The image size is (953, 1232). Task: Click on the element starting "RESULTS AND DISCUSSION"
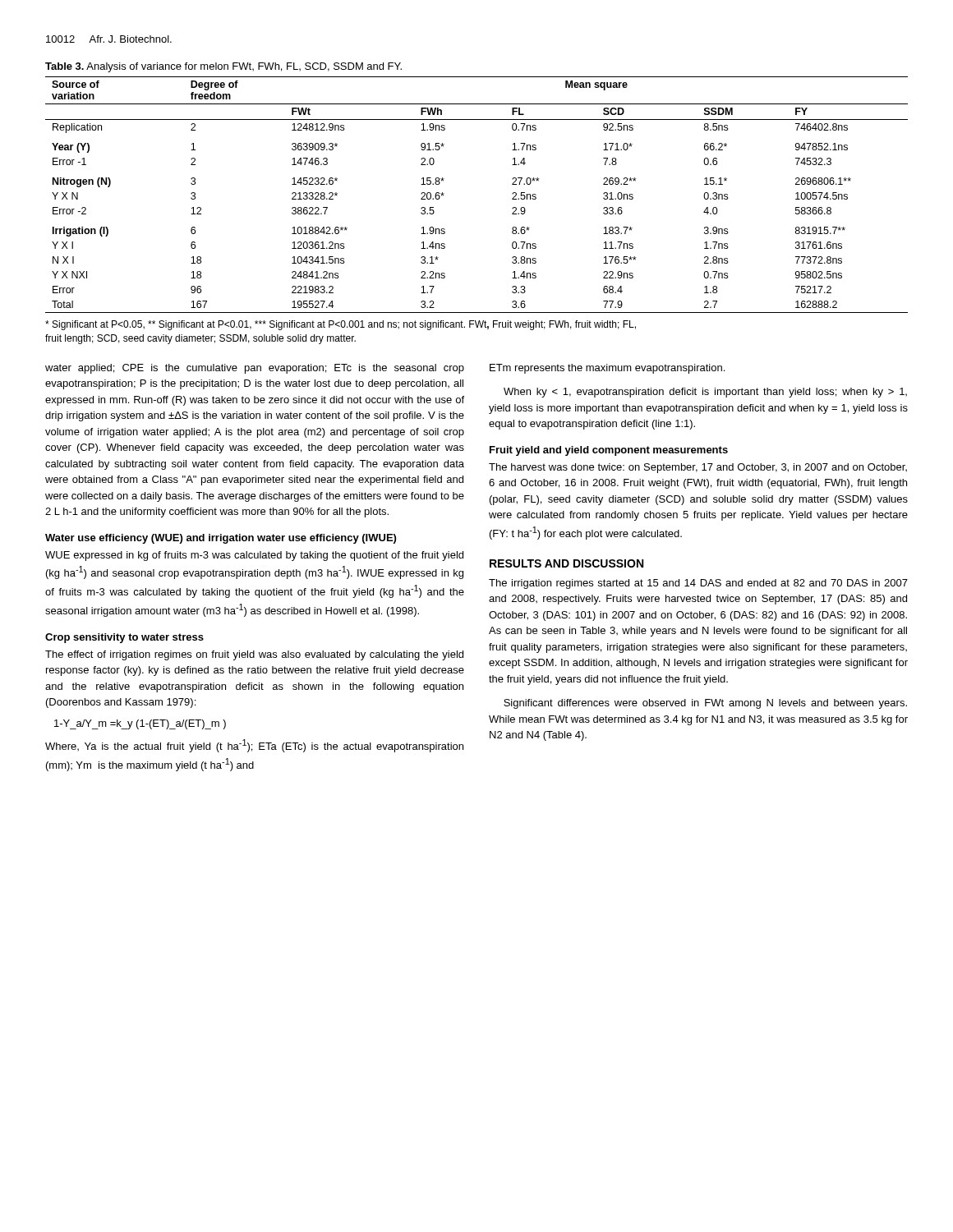click(566, 563)
